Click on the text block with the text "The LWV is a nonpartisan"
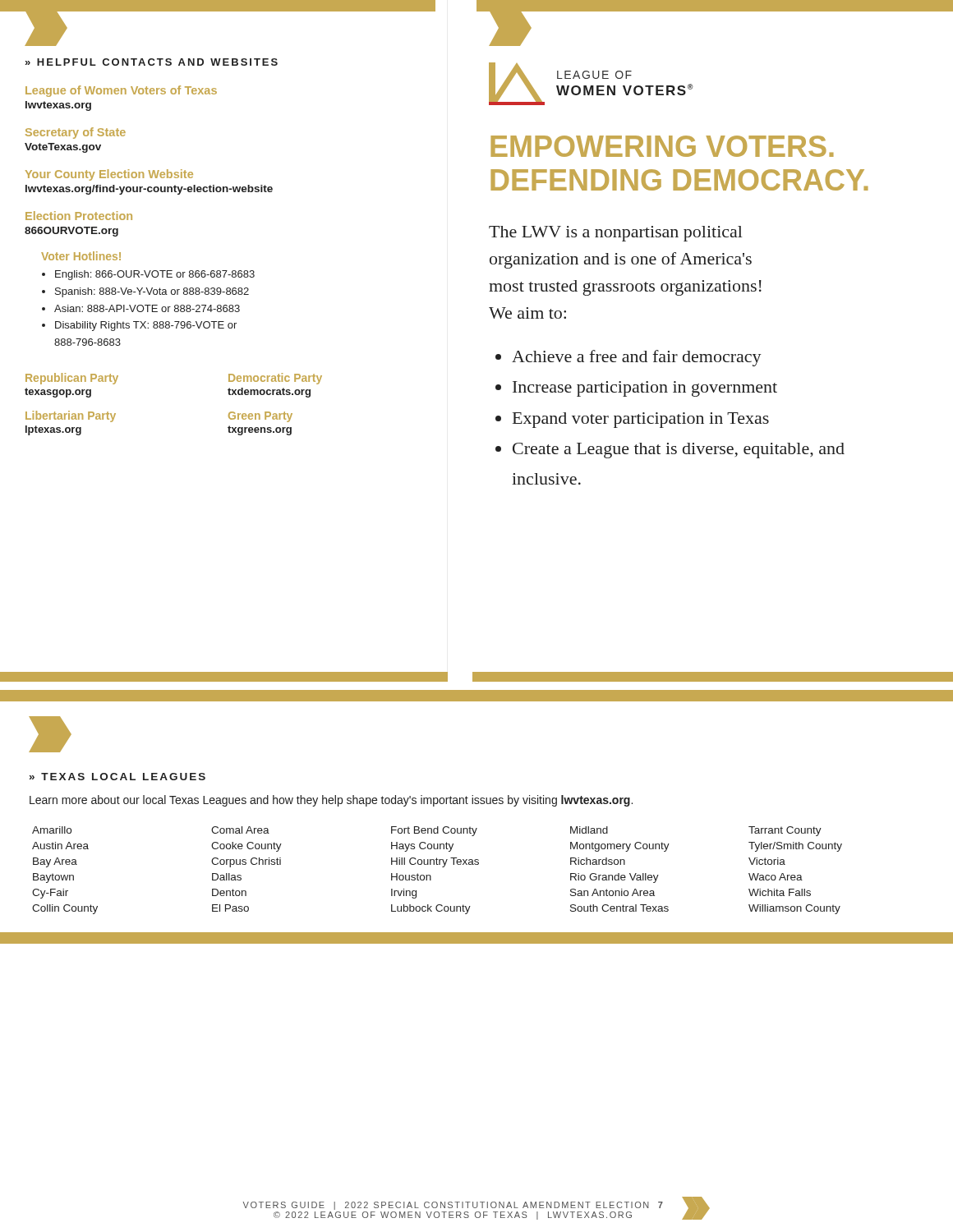953x1232 pixels. click(x=626, y=272)
